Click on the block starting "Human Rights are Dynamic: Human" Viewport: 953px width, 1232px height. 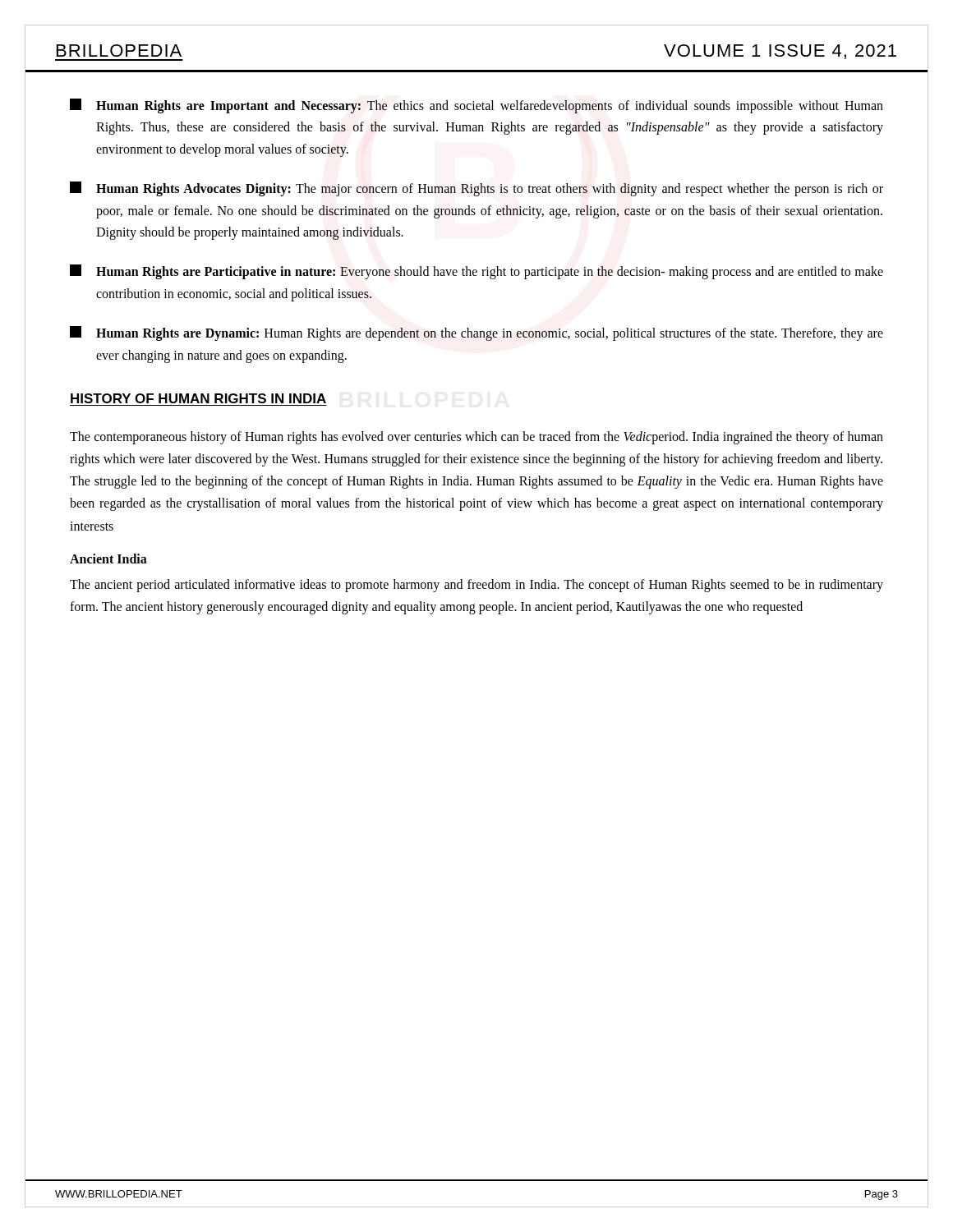click(476, 345)
